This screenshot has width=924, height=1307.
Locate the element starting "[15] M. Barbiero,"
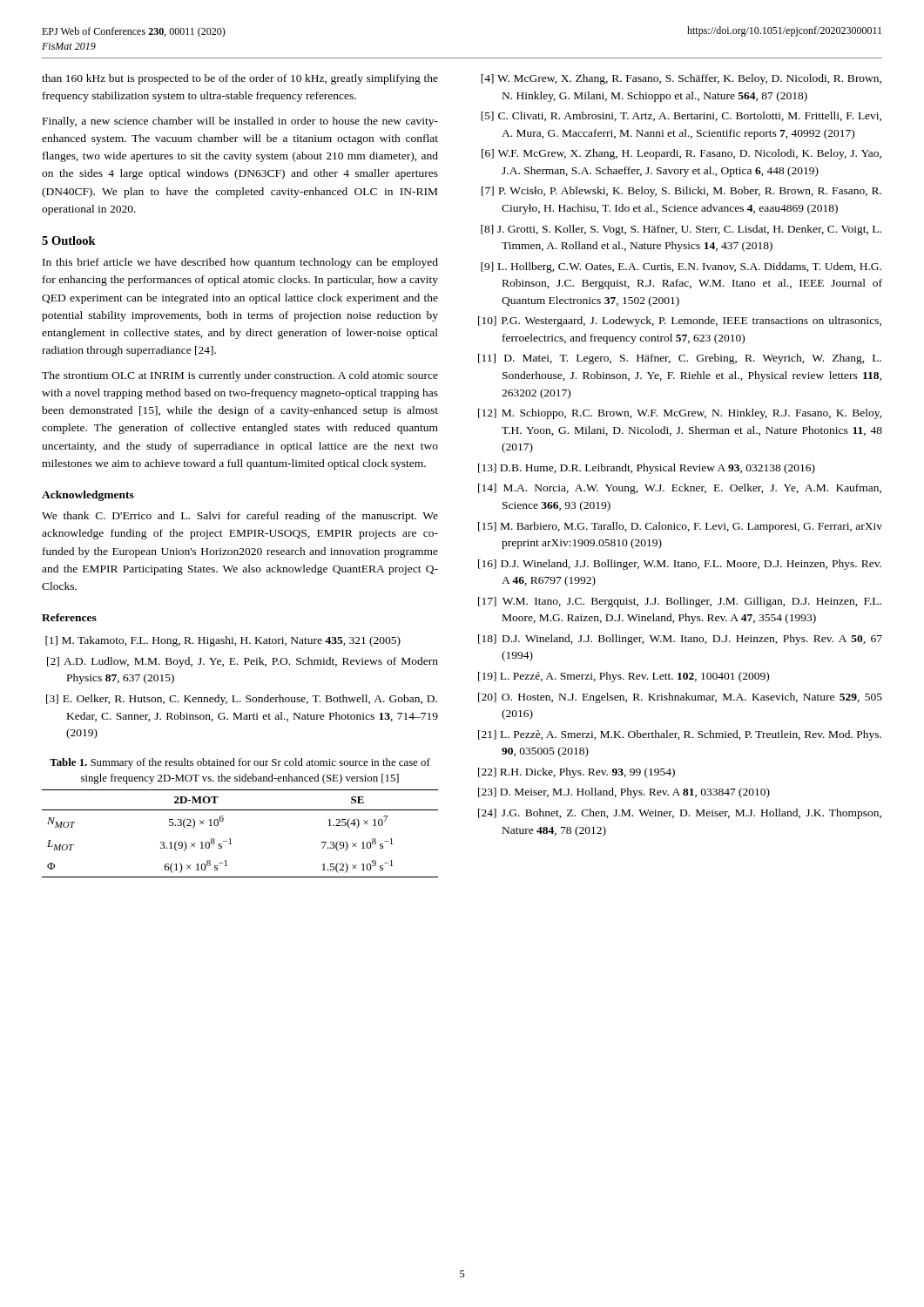click(680, 534)
